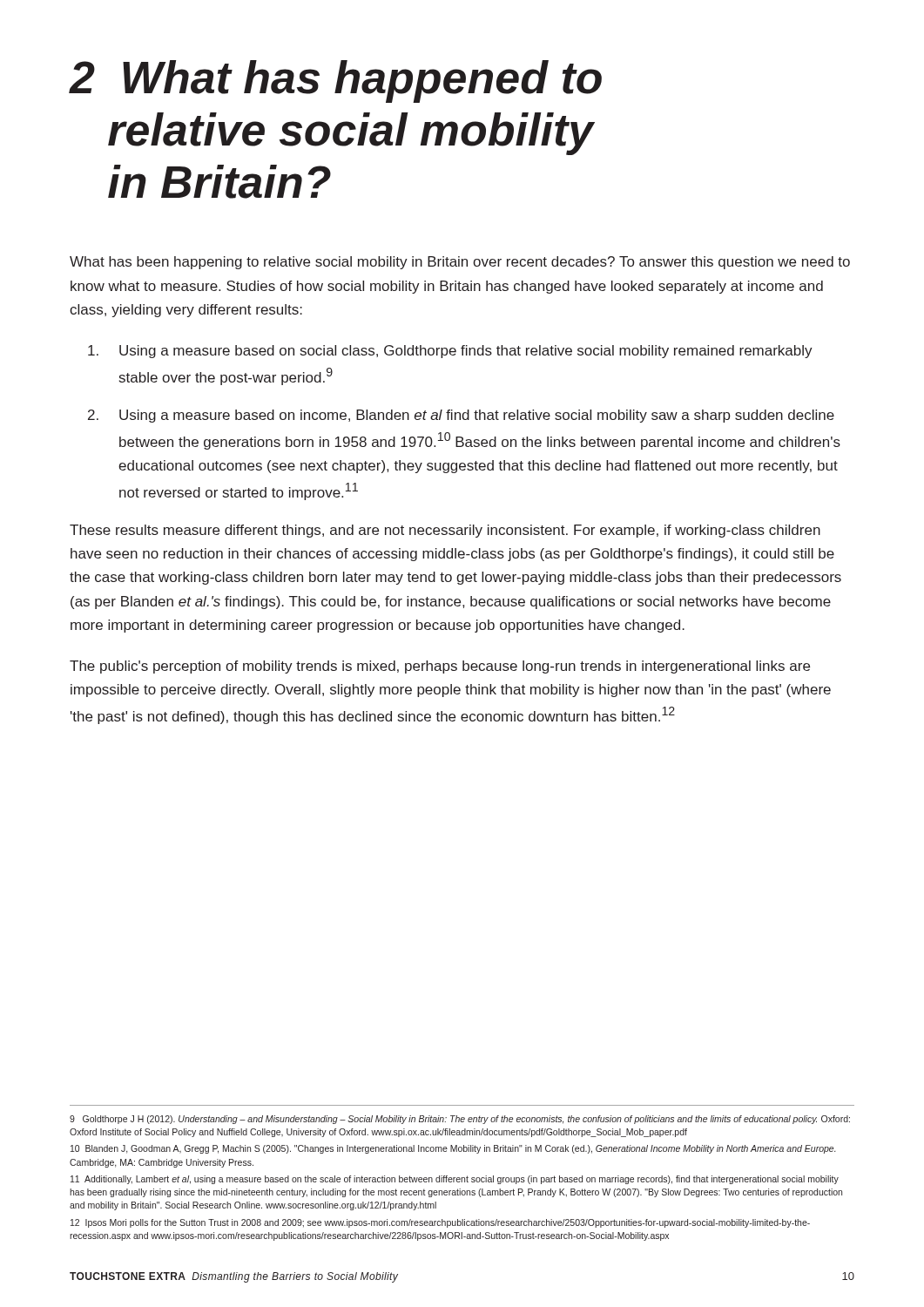Find the text block with the text "These results measure different things,"

(456, 578)
